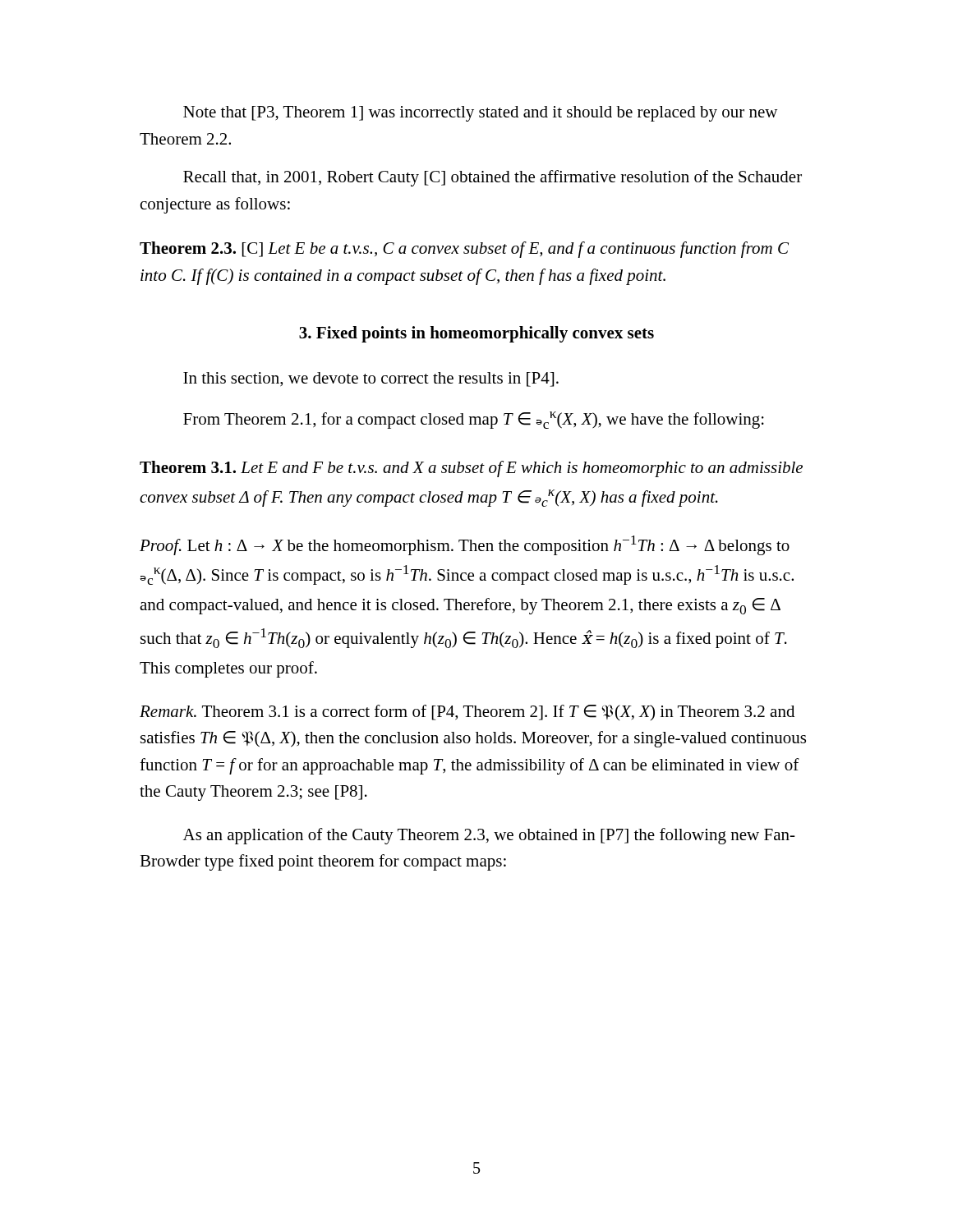The height and width of the screenshot is (1232, 953).
Task: Select the text block starting "Theorem 2.3. [C]"
Action: coord(464,262)
